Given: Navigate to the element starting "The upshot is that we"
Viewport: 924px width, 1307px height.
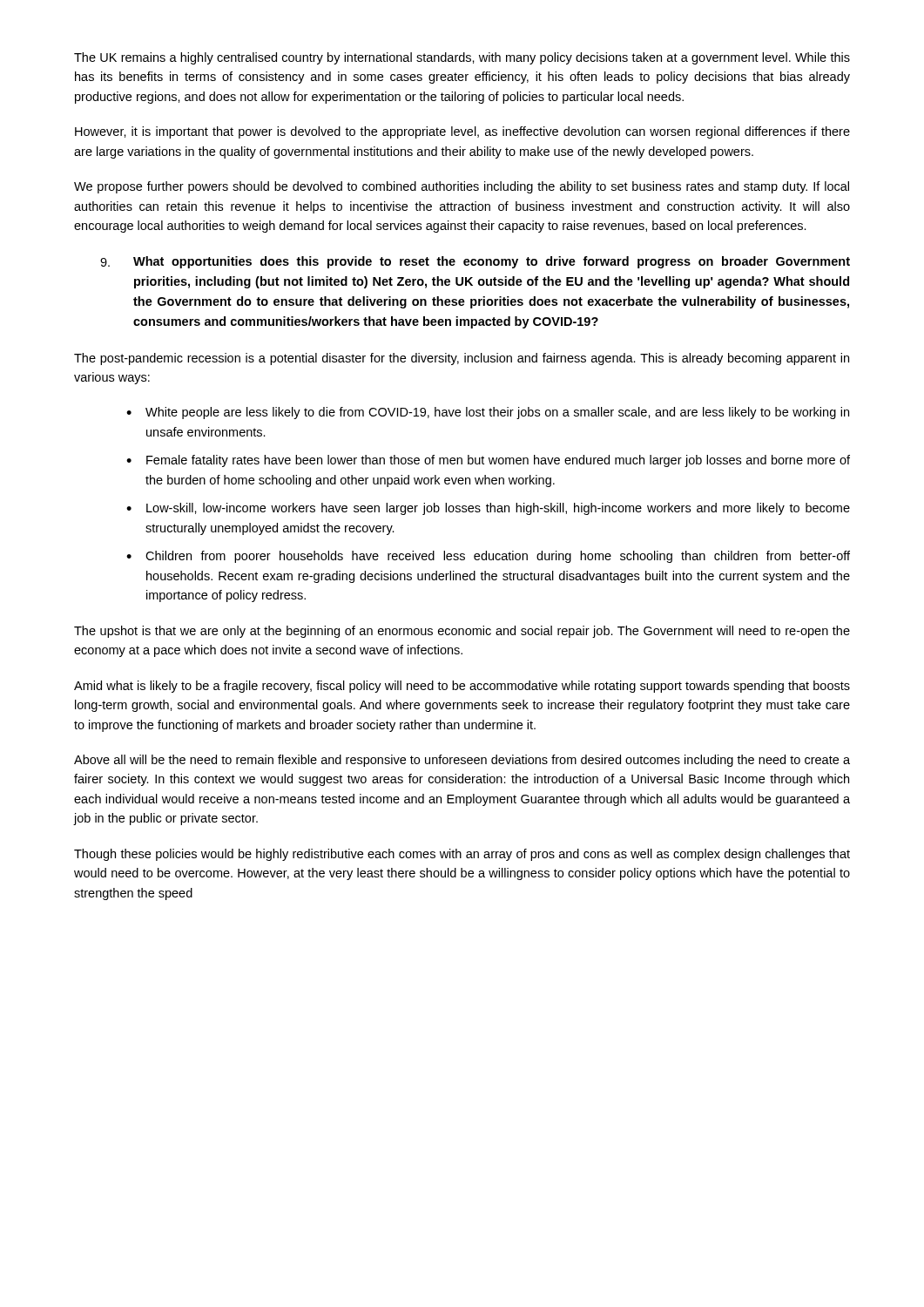Looking at the screenshot, I should point(462,640).
